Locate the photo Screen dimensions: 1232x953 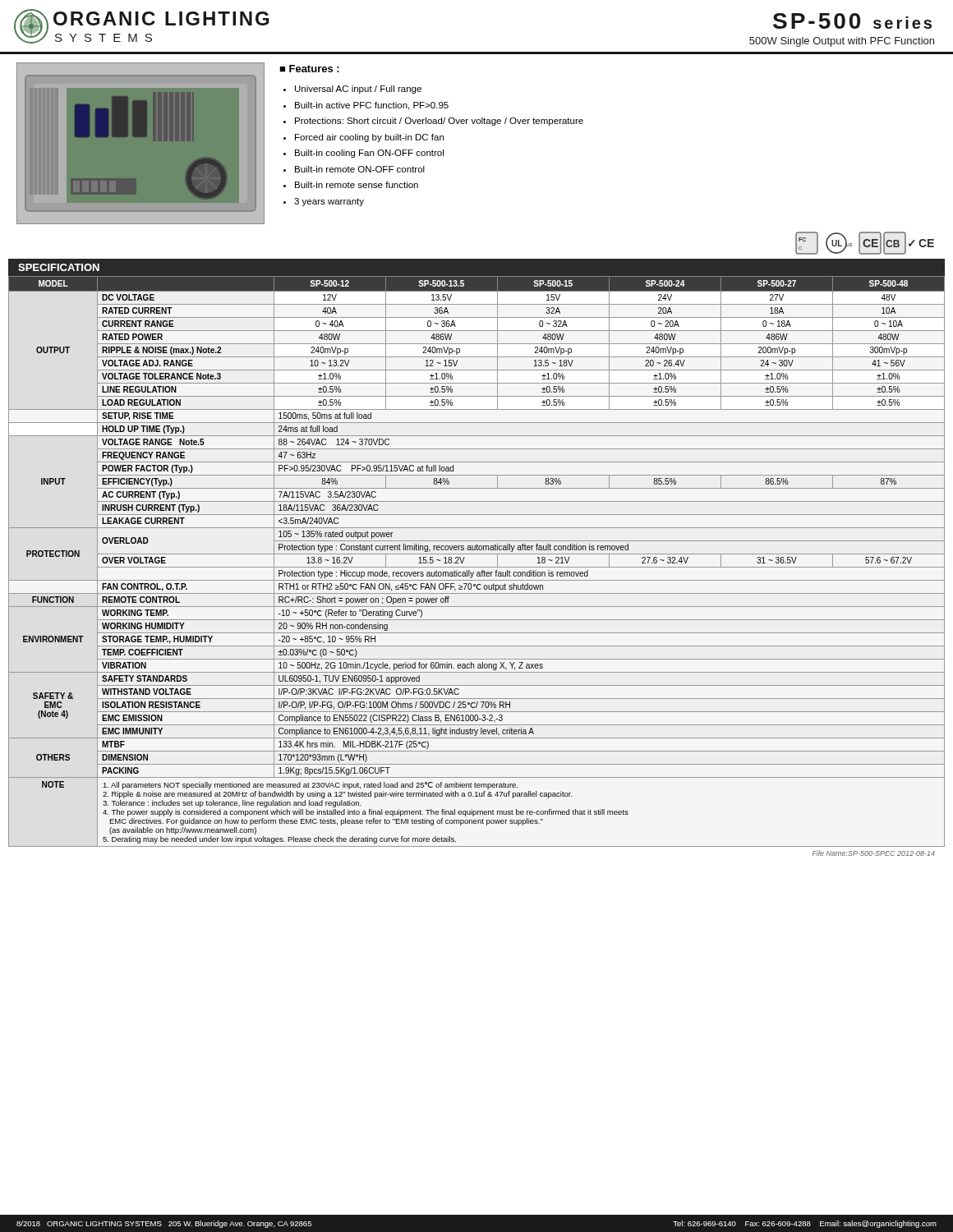click(x=140, y=143)
